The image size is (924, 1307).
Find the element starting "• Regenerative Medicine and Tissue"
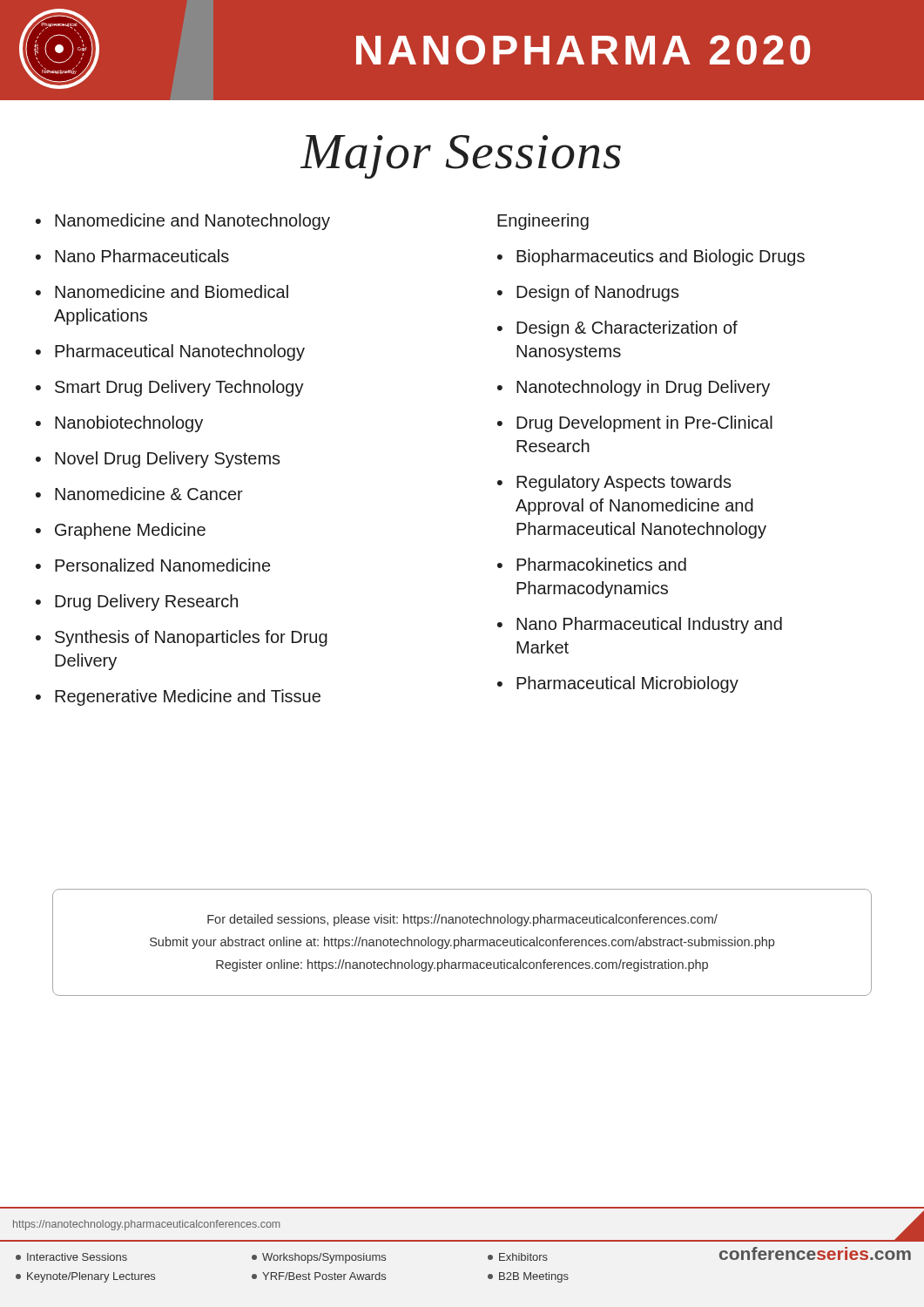(178, 697)
